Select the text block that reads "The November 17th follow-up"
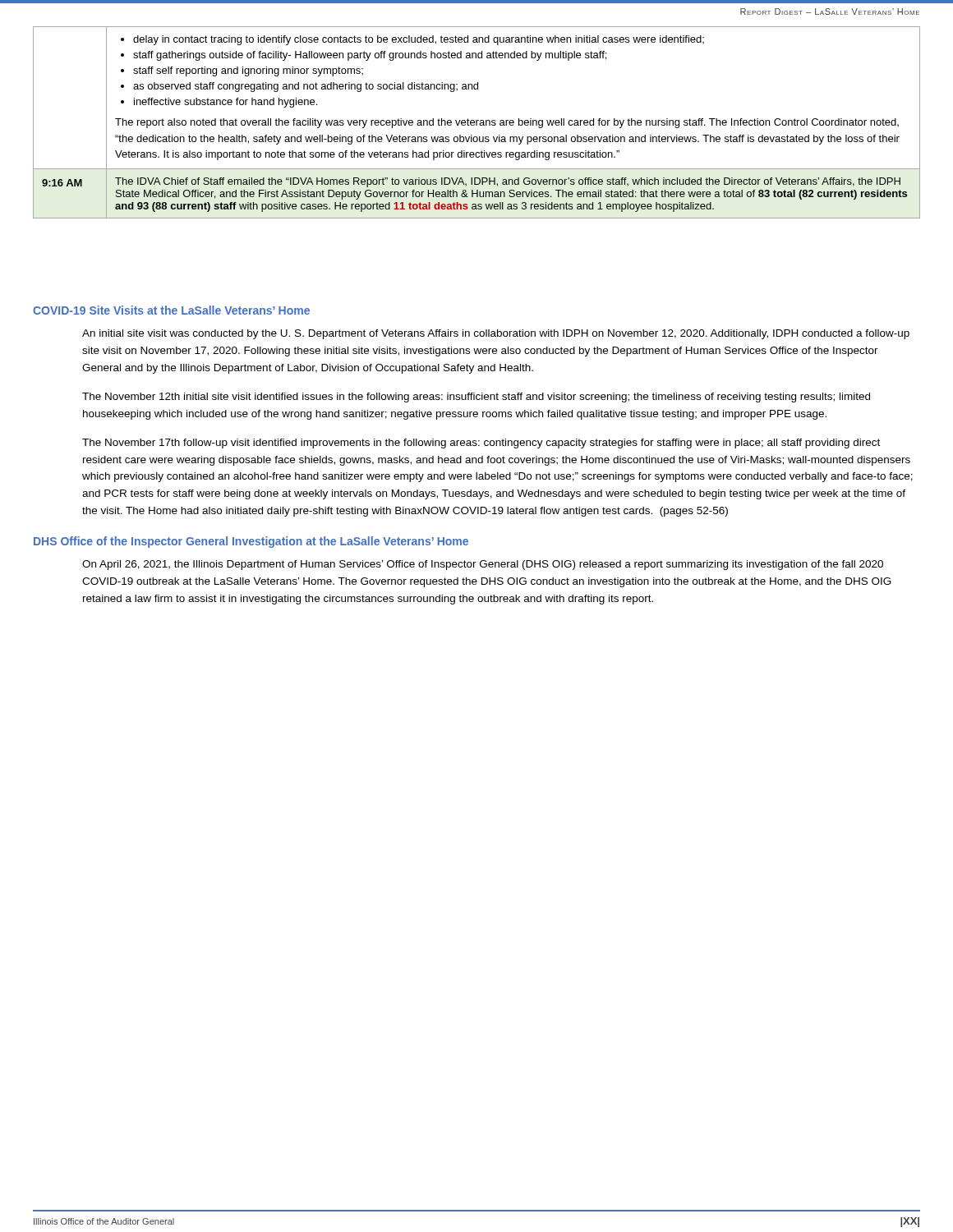This screenshot has height=1232, width=953. pyautogui.click(x=498, y=476)
